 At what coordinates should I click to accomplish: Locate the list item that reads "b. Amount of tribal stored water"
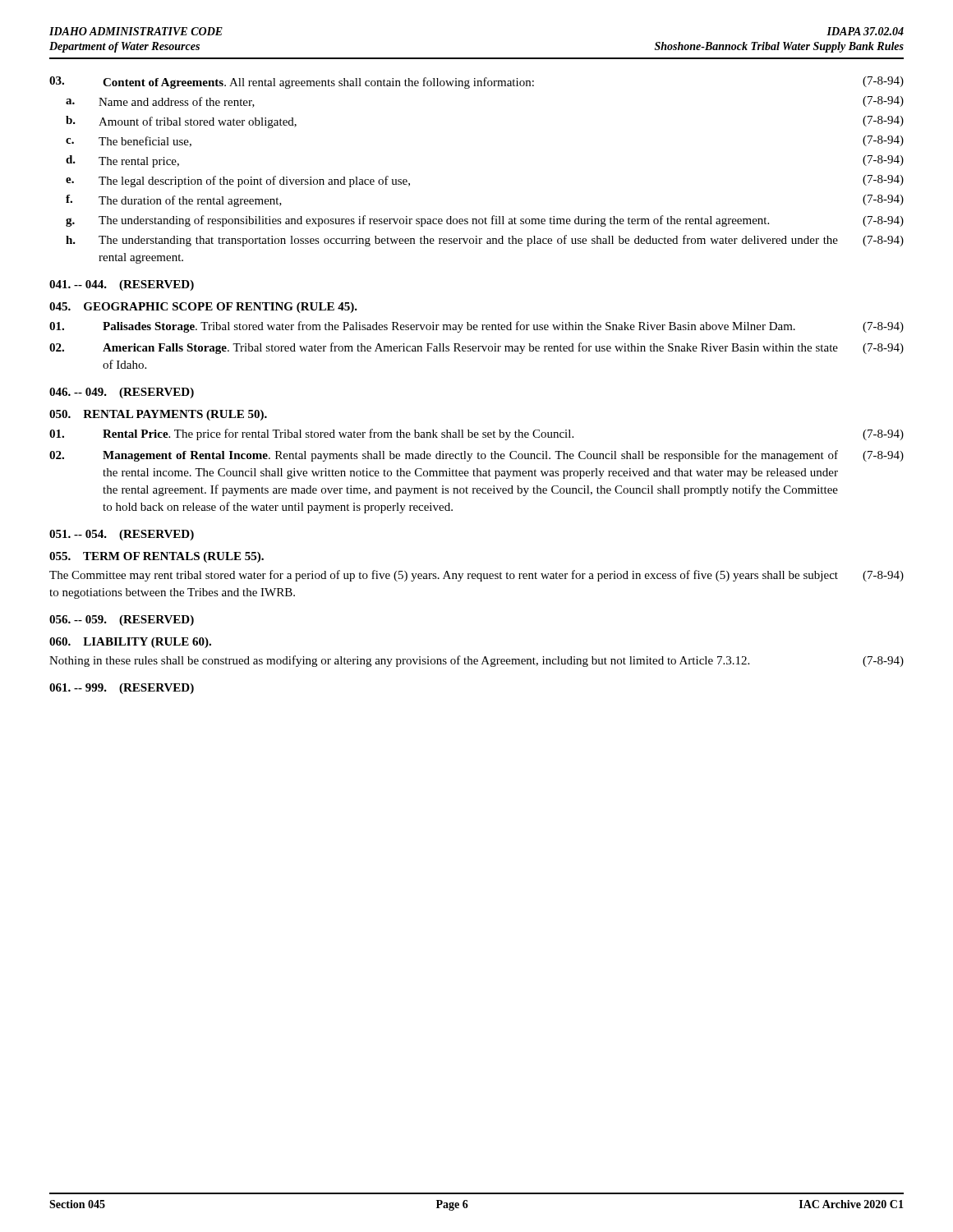[198, 122]
